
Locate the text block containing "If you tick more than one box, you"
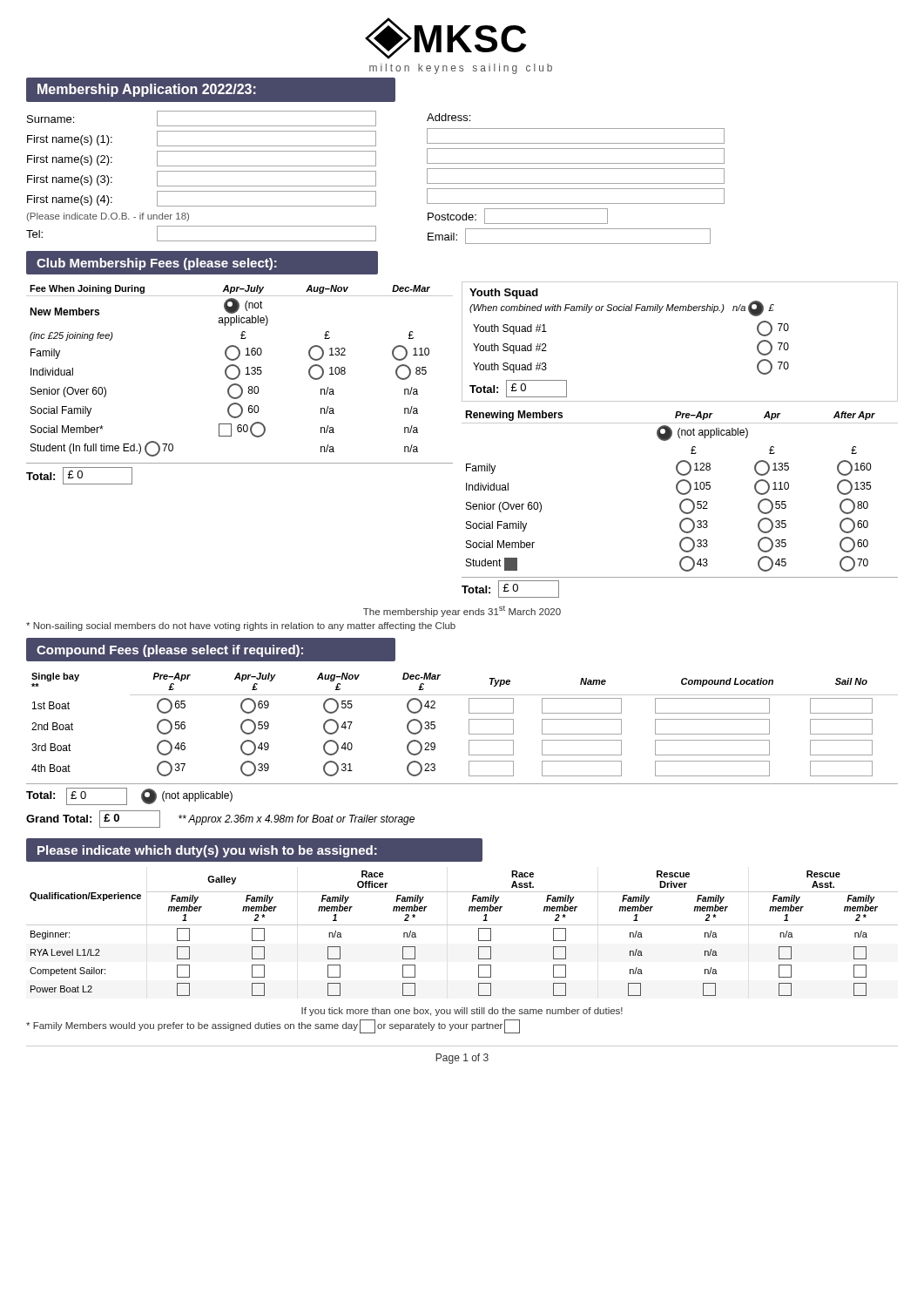click(x=462, y=1011)
